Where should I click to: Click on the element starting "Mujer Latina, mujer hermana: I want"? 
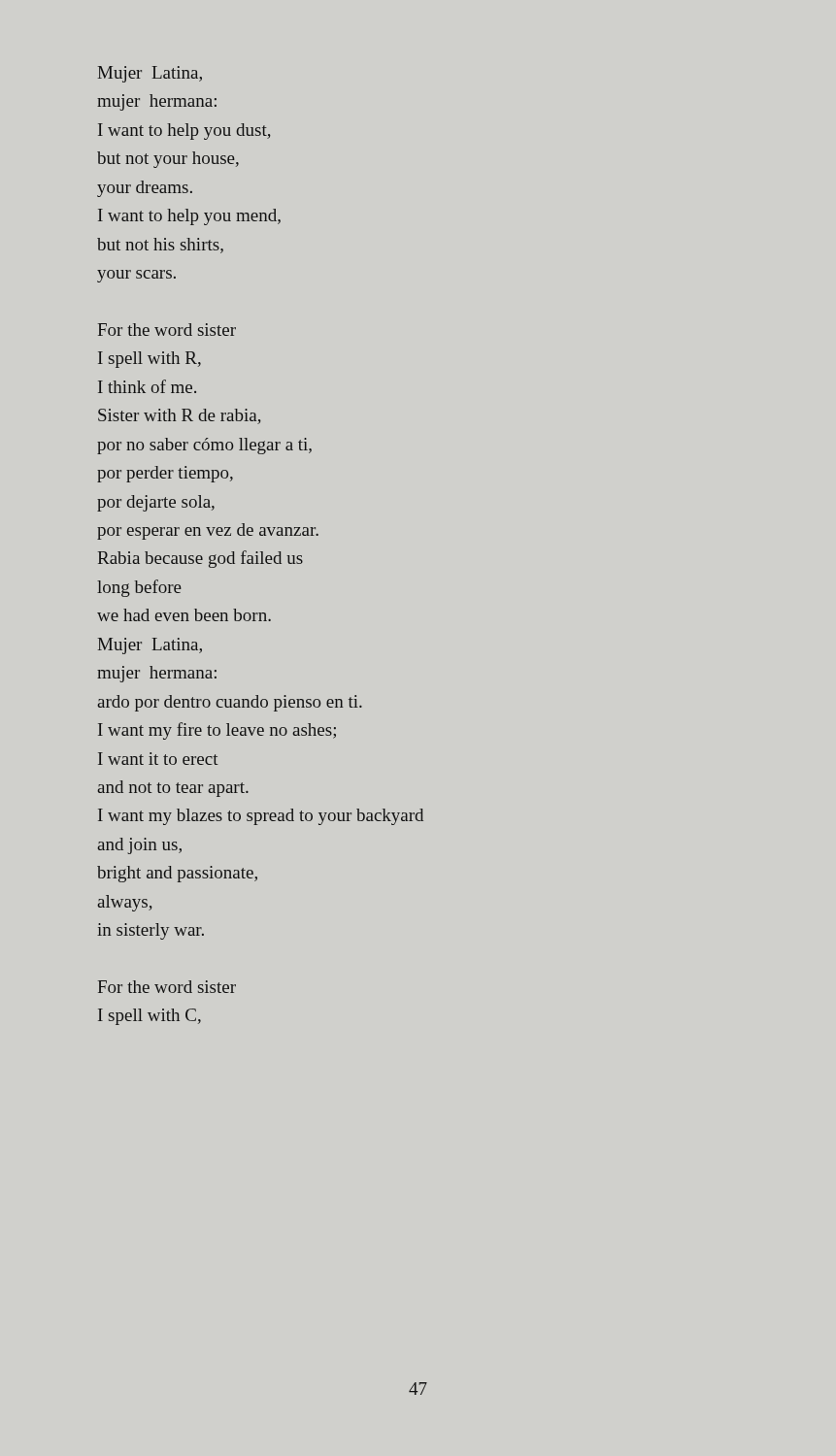[150, 74]
